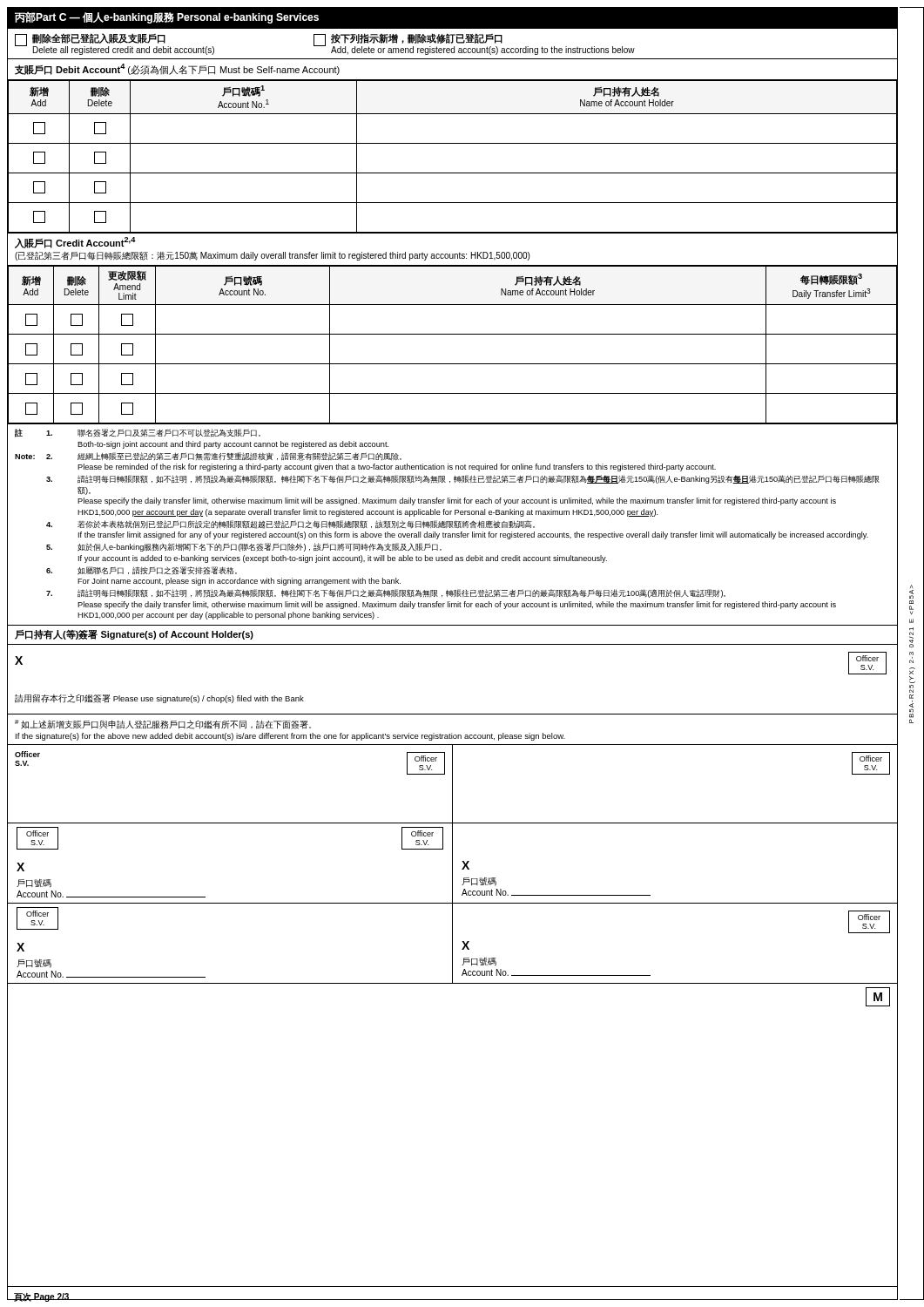Point to the passage starting "X 請用留存本行之印鑑簽署 Please use signature(s) /"
The image size is (924, 1307).
(x=18, y=663)
